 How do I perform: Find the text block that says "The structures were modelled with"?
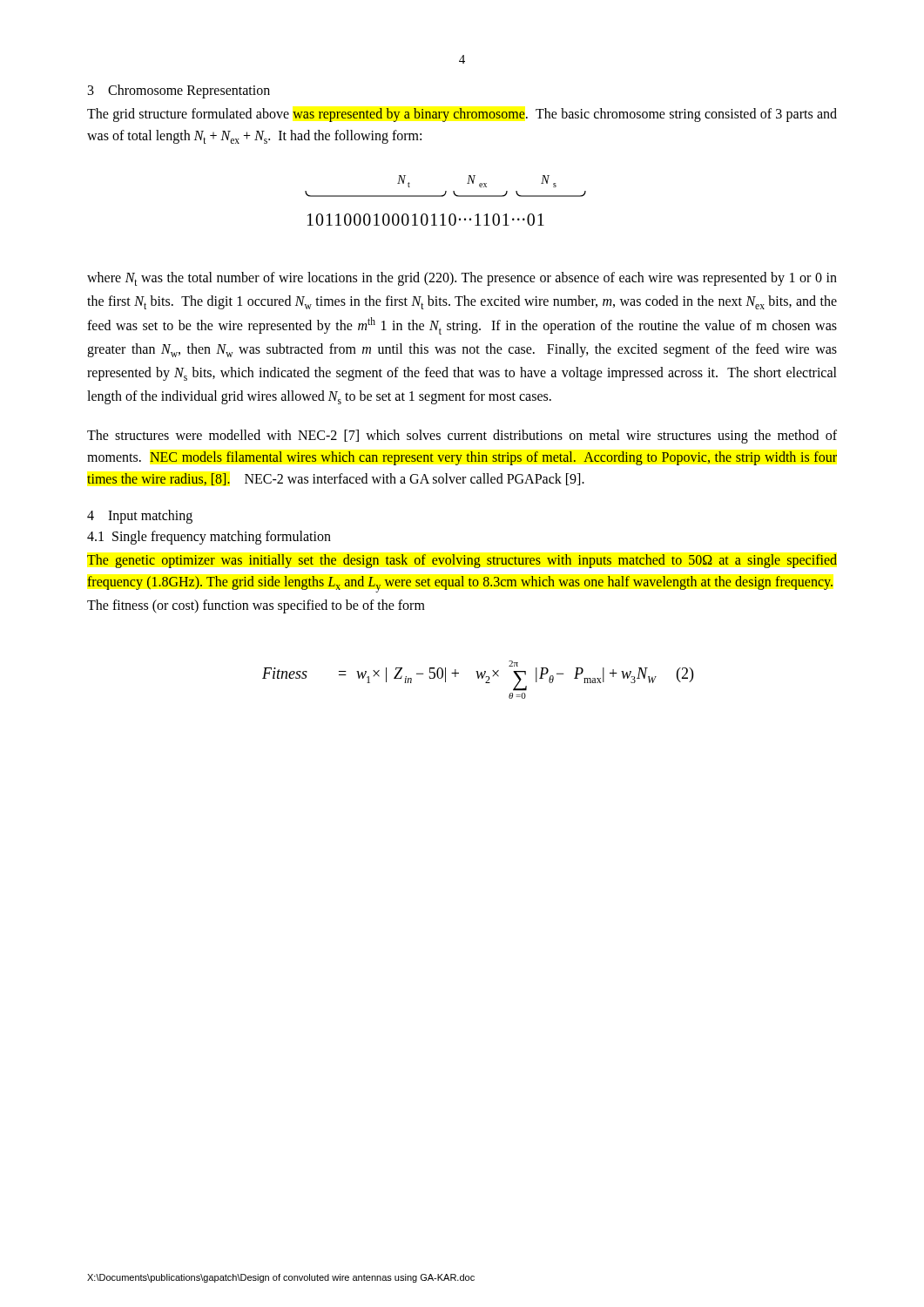pyautogui.click(x=462, y=457)
